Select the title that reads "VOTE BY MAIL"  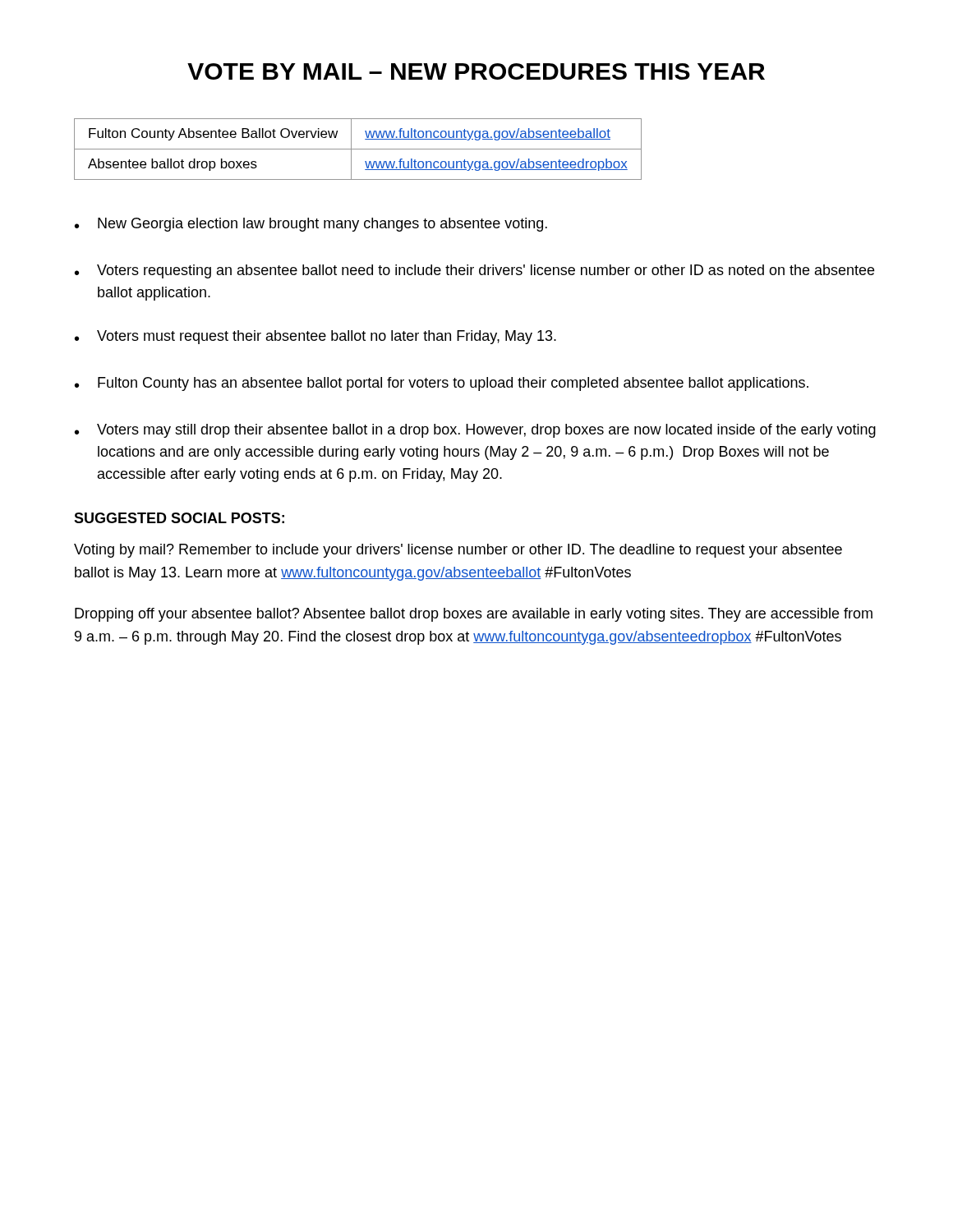click(x=476, y=71)
